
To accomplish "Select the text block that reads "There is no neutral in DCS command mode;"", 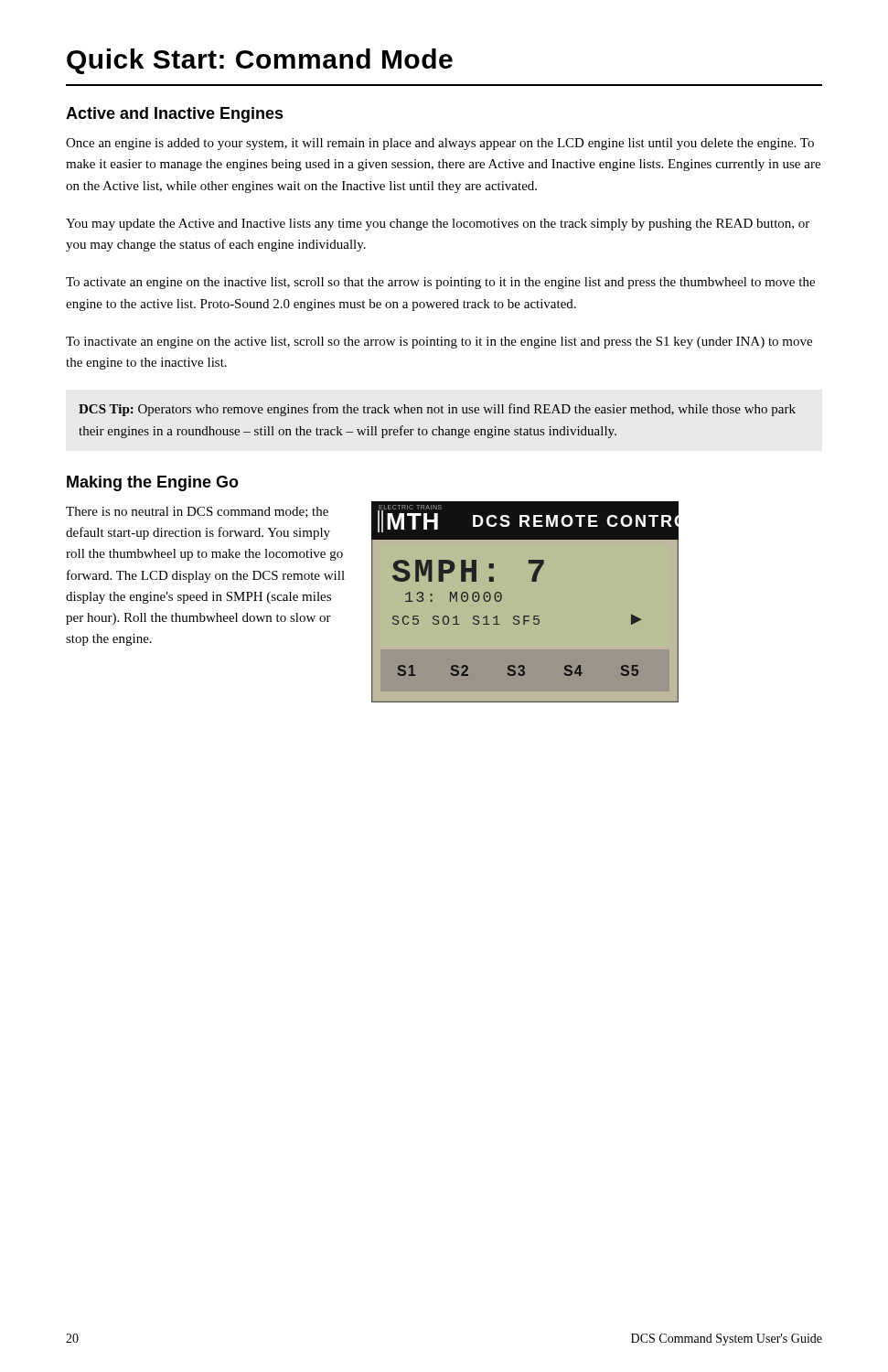I will (205, 575).
